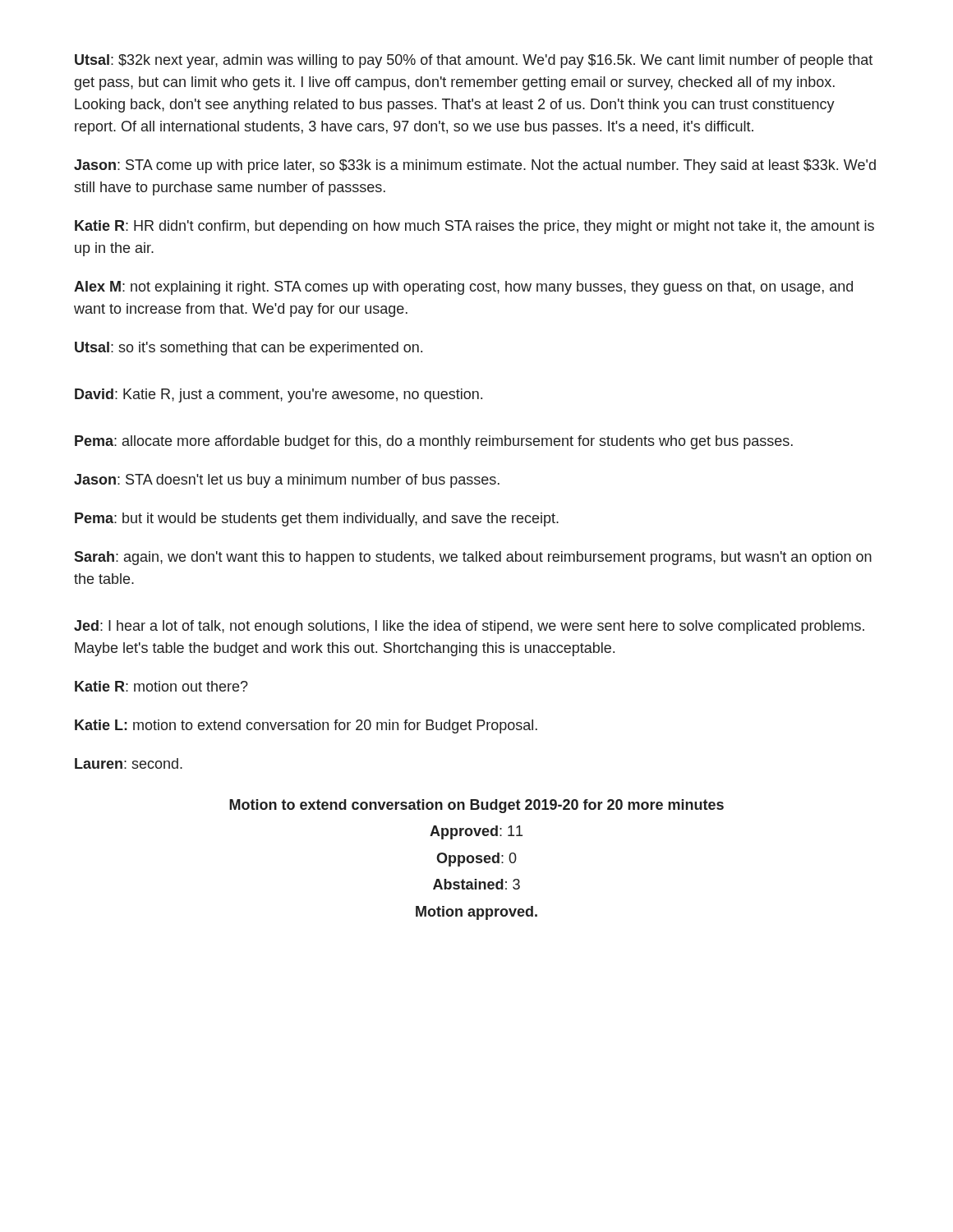Image resolution: width=953 pixels, height=1232 pixels.
Task: Find the region starting "Utsal: so it's something that"
Action: coord(249,347)
